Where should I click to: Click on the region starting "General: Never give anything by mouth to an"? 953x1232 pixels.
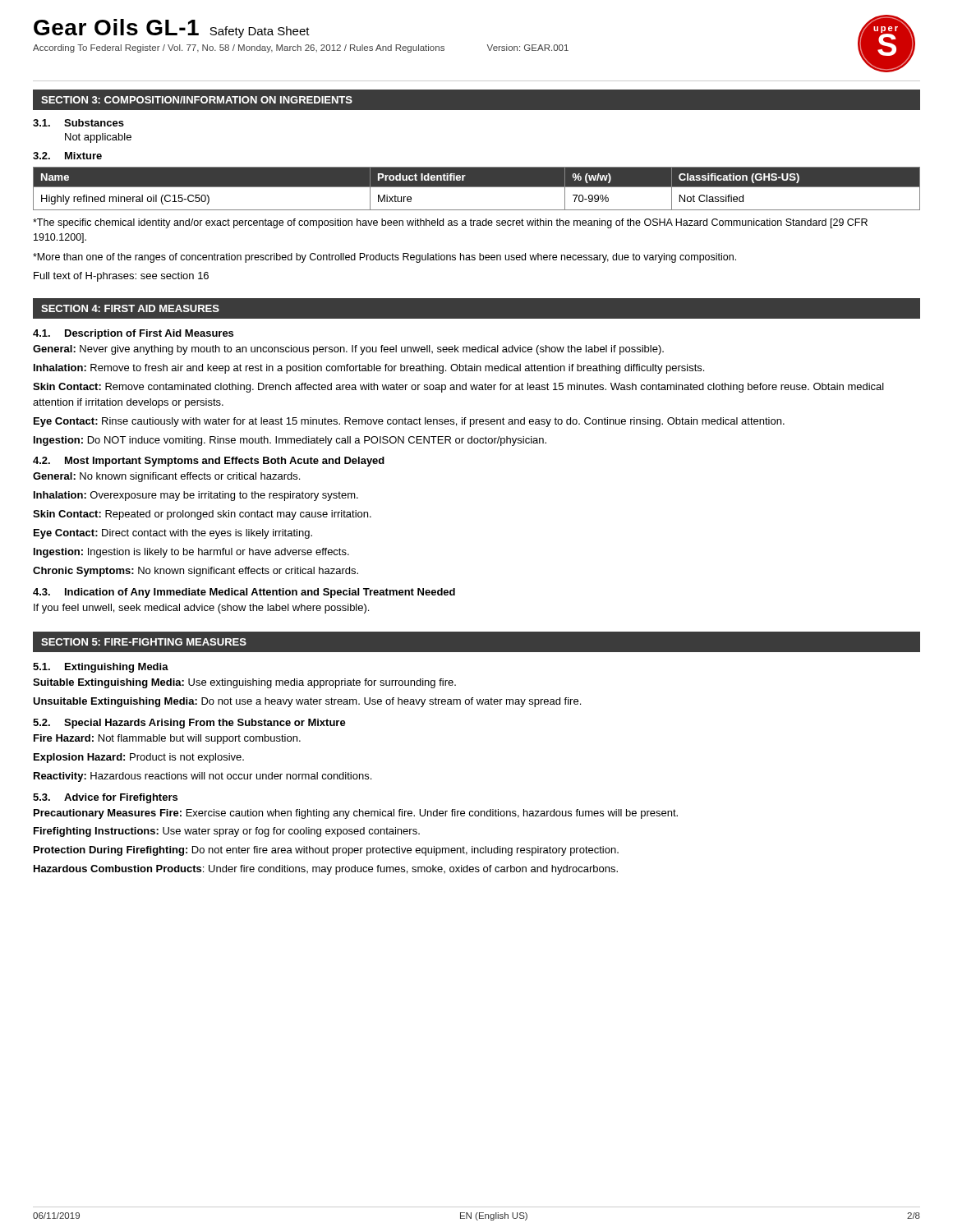[x=476, y=395]
